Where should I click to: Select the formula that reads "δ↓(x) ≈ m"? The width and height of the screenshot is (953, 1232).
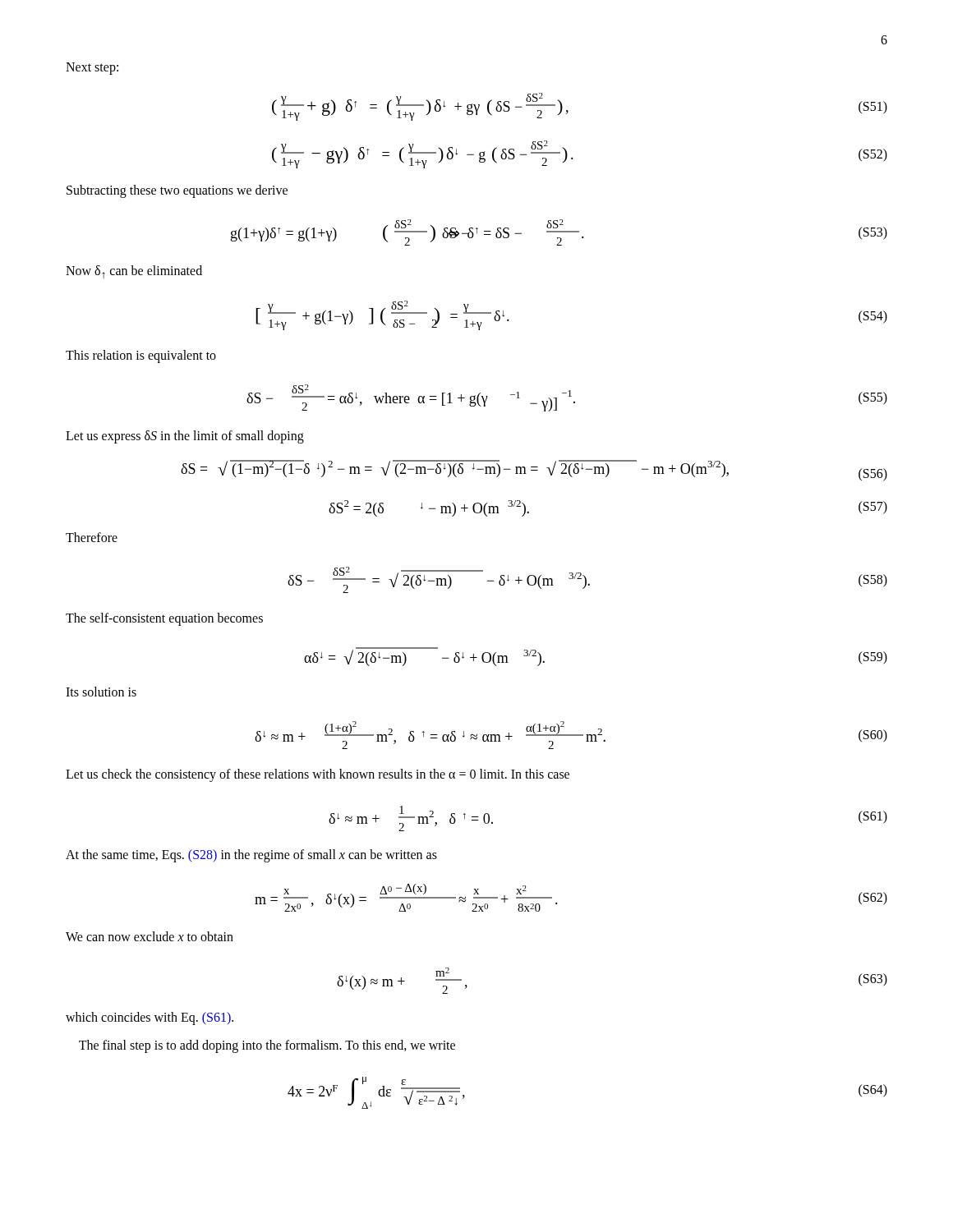pos(476,979)
